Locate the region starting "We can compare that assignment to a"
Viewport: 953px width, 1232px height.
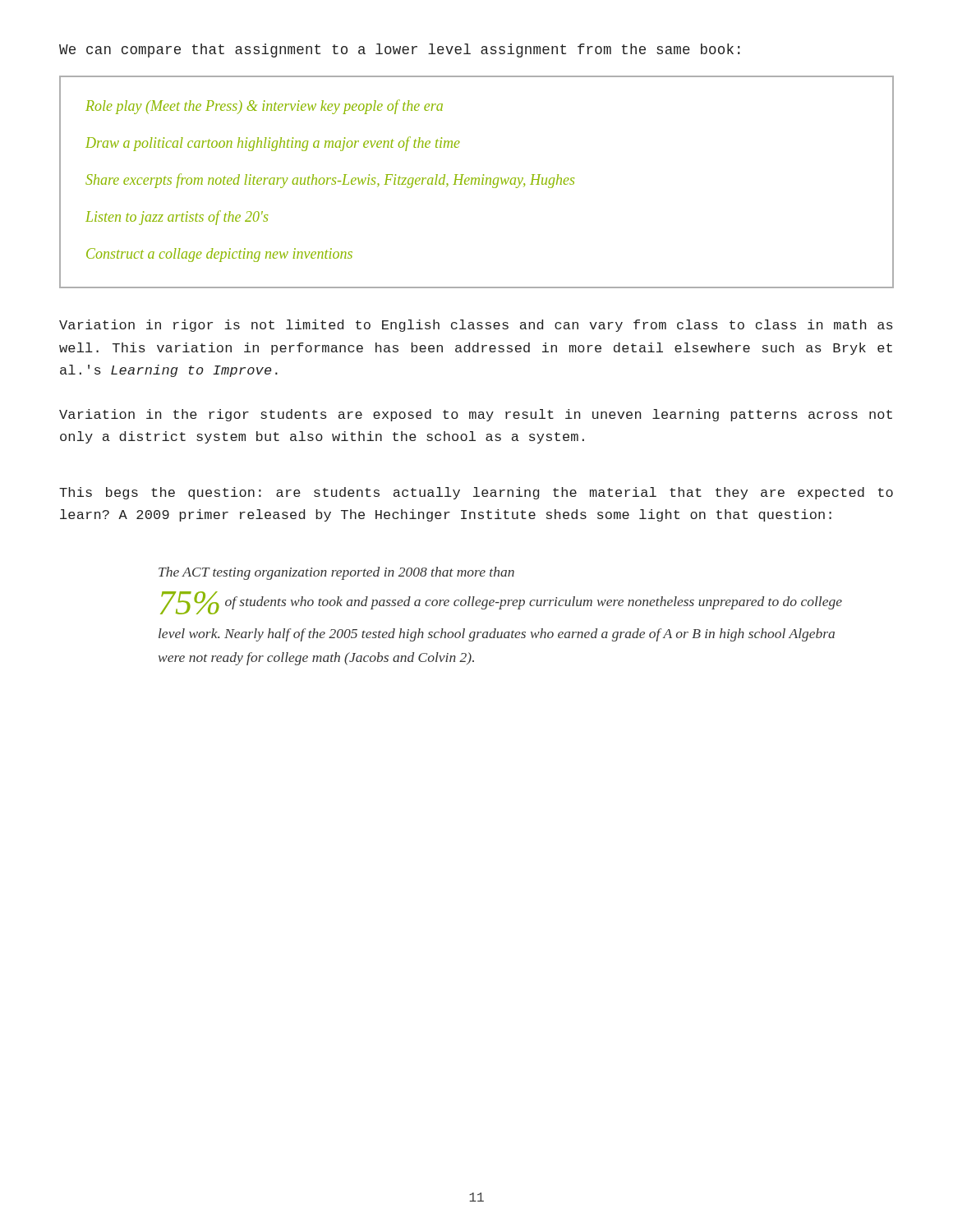401,50
